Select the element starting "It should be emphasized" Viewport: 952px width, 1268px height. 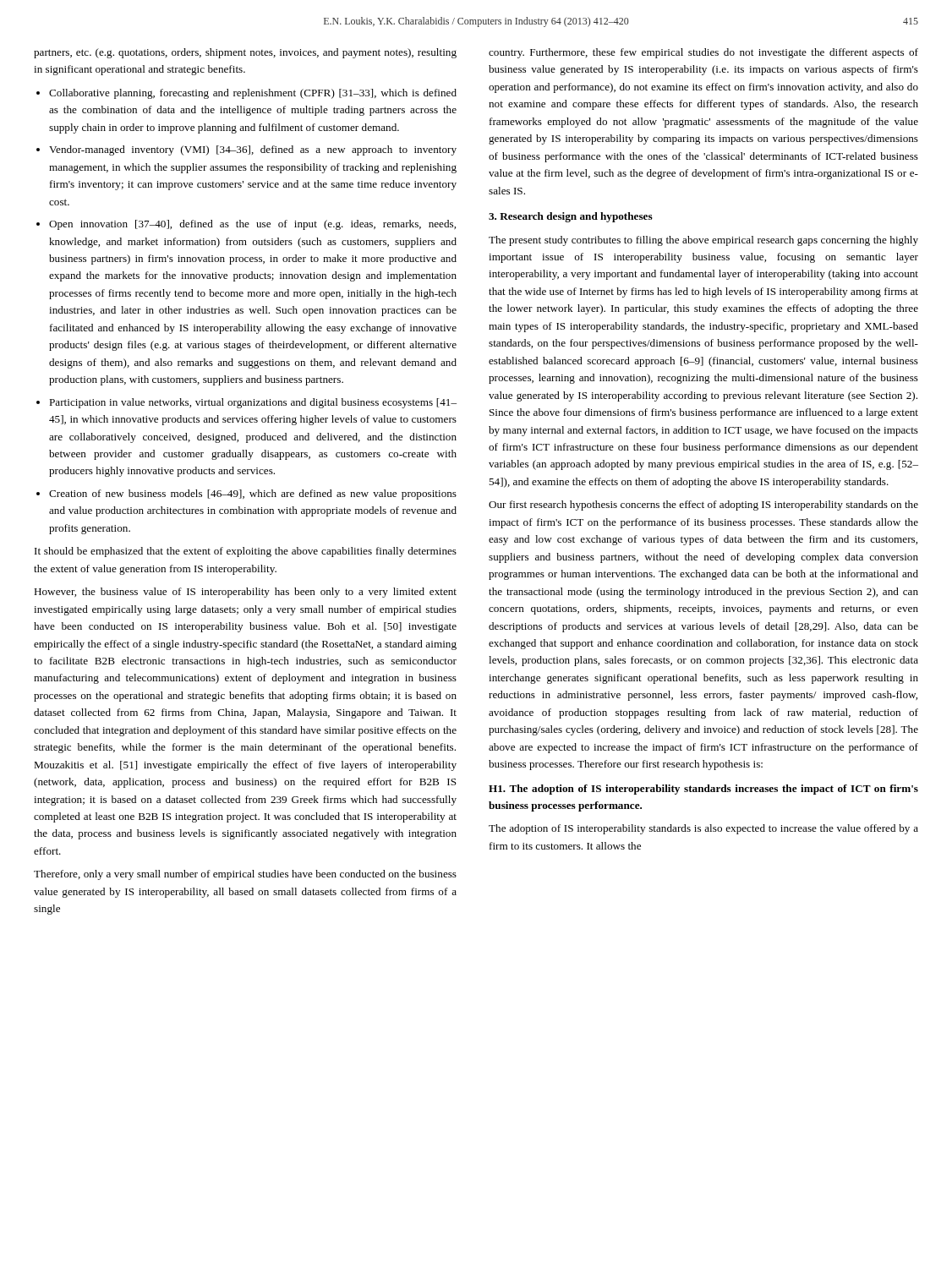[245, 560]
